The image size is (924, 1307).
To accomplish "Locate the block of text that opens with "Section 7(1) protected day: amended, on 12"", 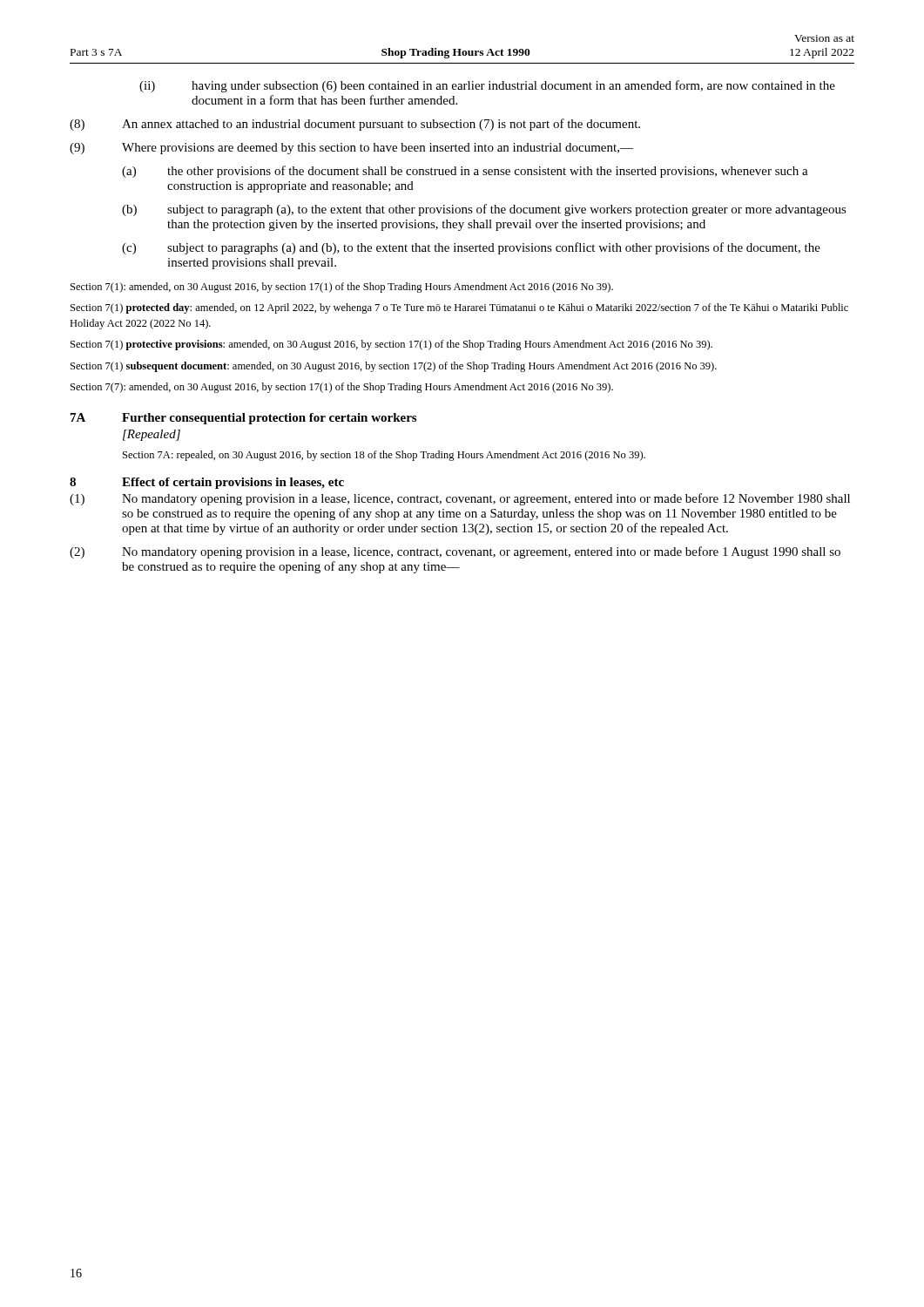I will (x=459, y=316).
